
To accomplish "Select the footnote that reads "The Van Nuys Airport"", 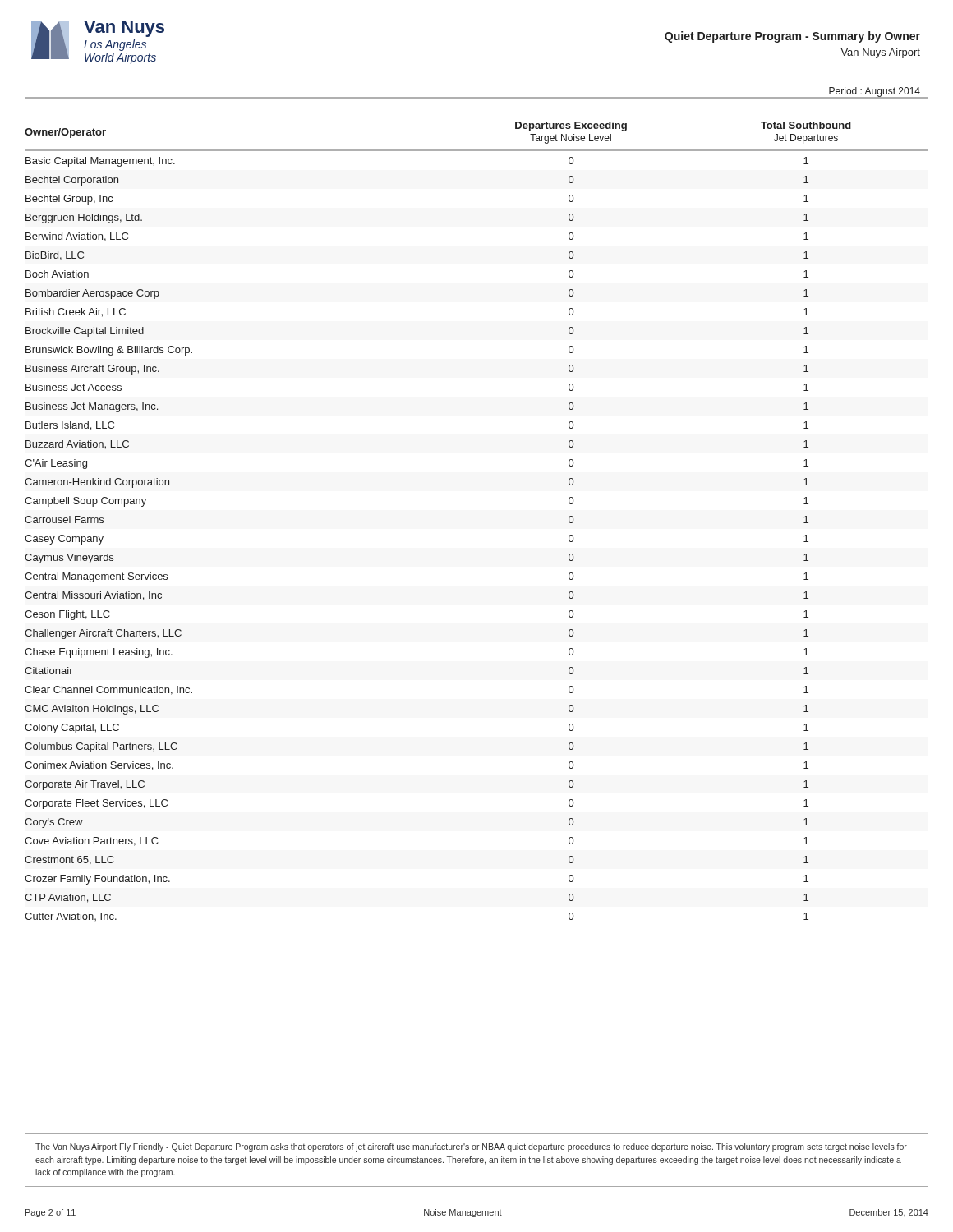I will [471, 1159].
